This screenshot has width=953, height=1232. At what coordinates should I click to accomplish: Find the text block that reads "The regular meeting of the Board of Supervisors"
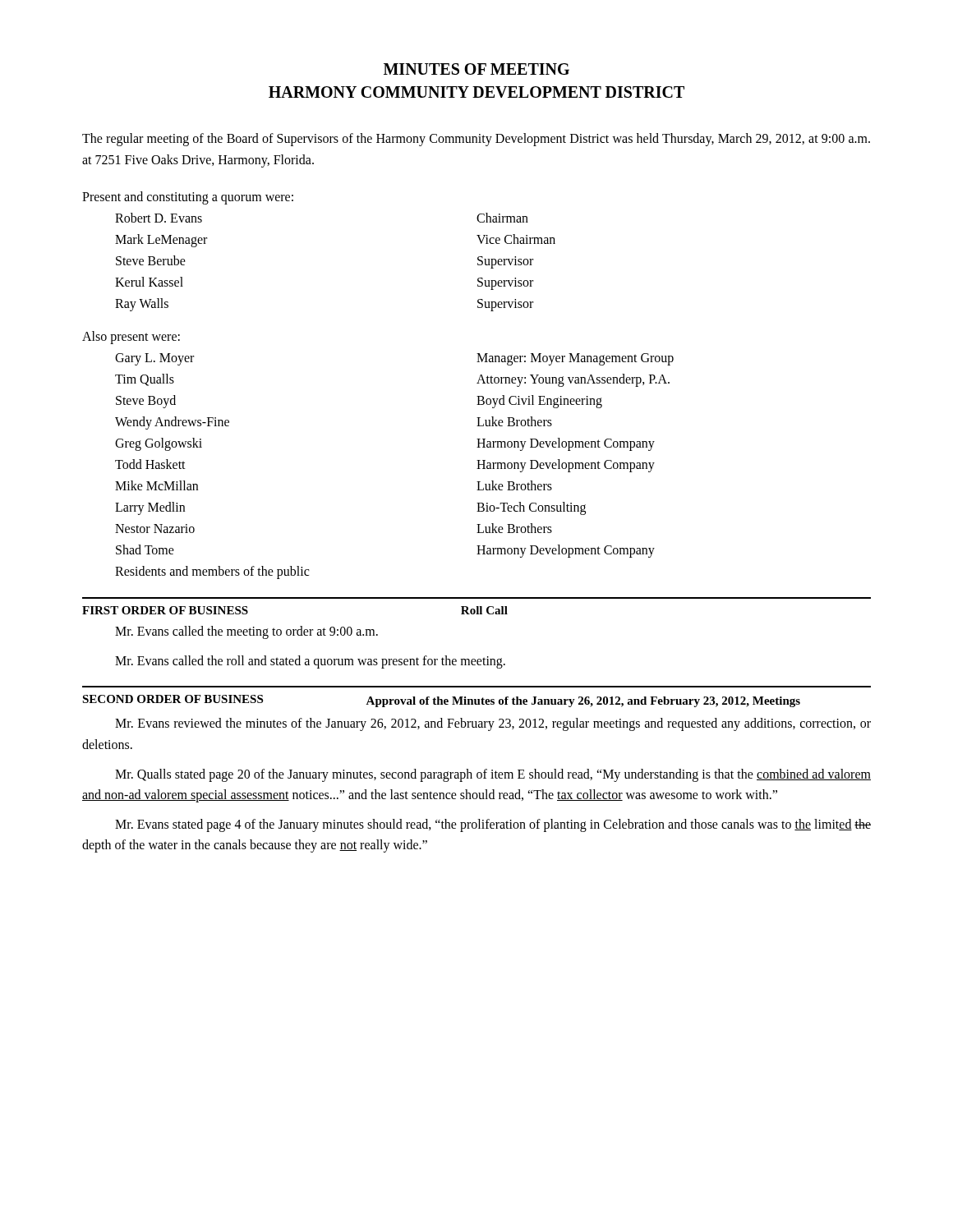pos(476,149)
